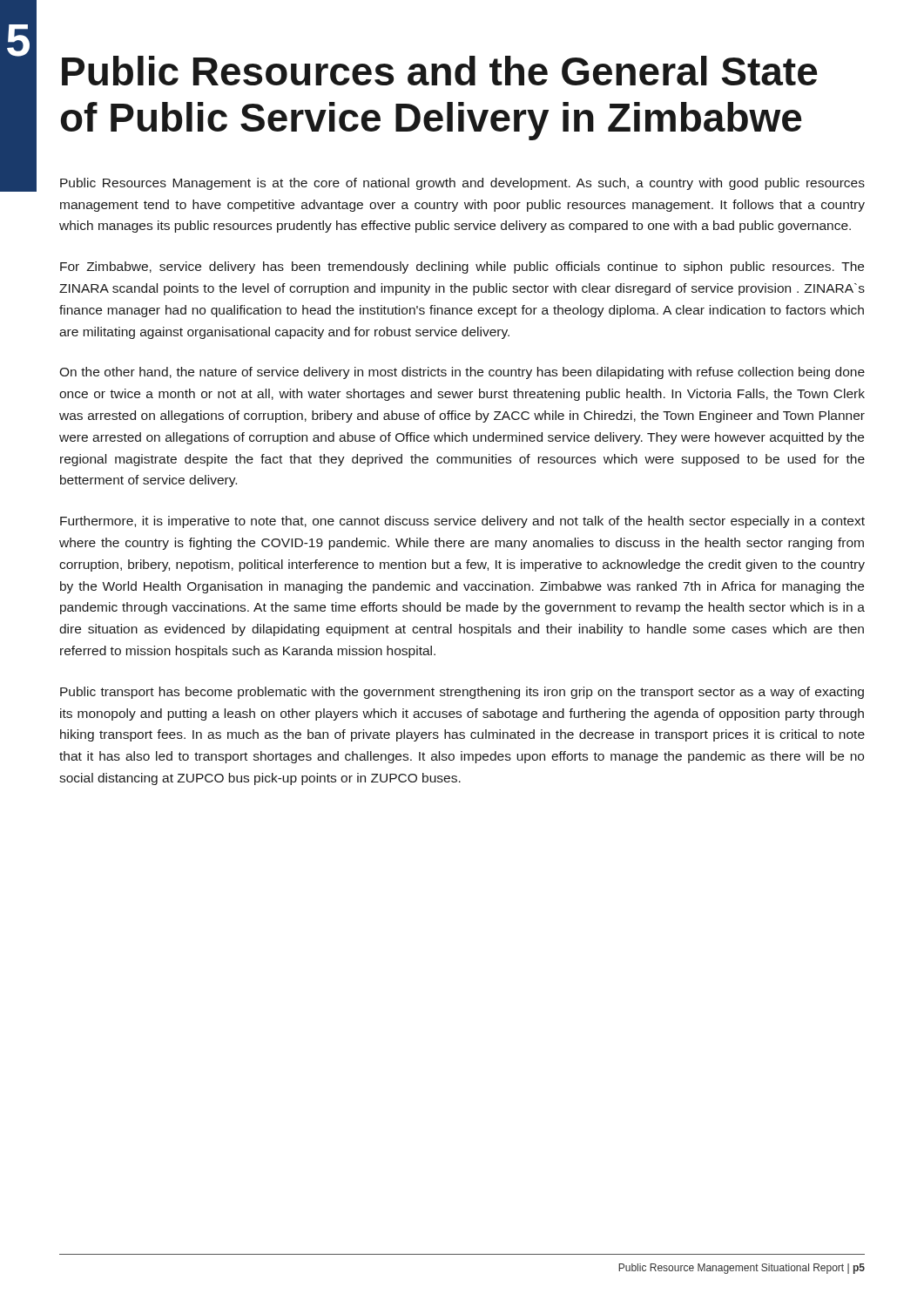Navigate to the region starting "Public Resources and the General State of"

tap(462, 95)
